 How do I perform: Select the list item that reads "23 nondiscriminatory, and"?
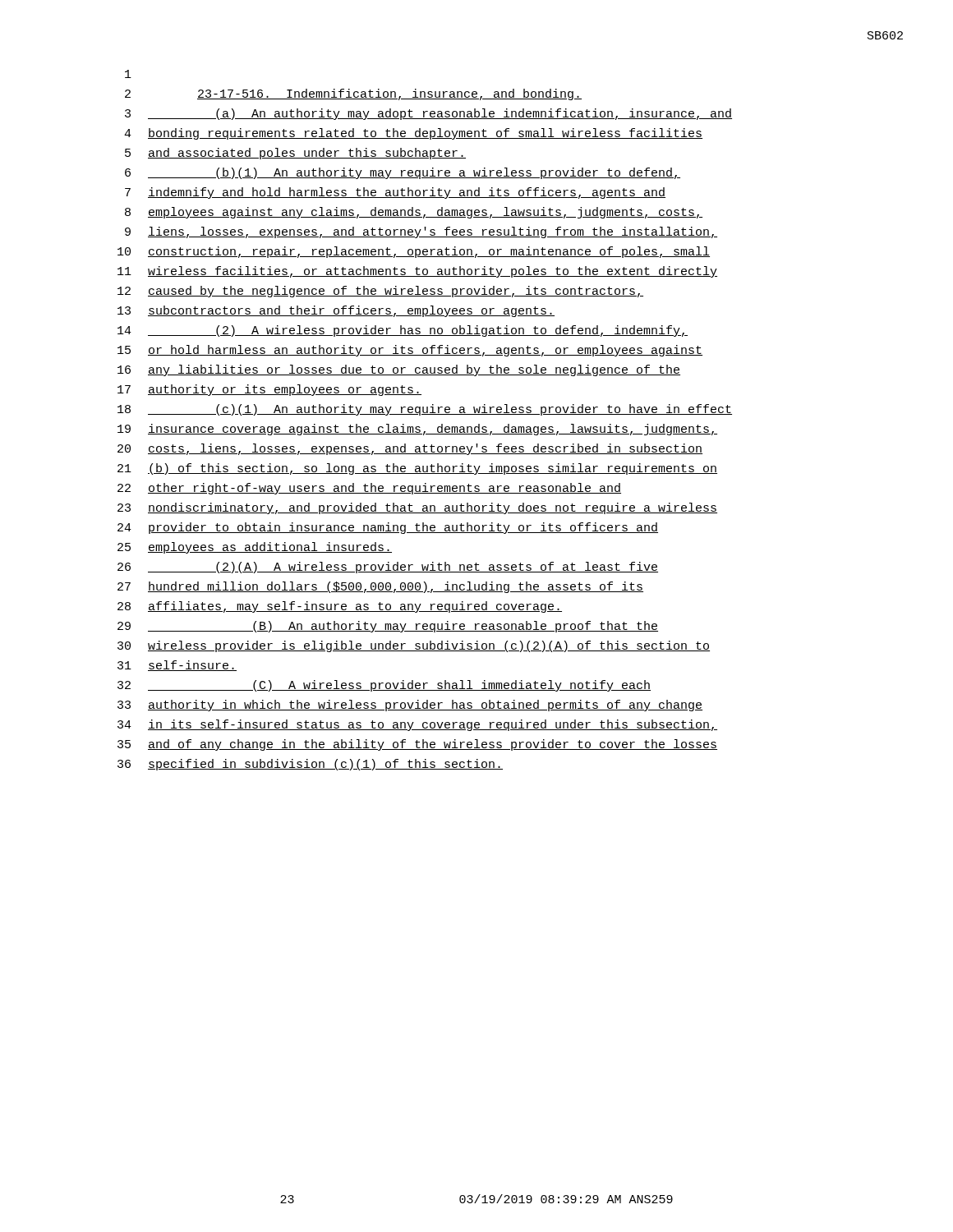pyautogui.click(x=408, y=509)
